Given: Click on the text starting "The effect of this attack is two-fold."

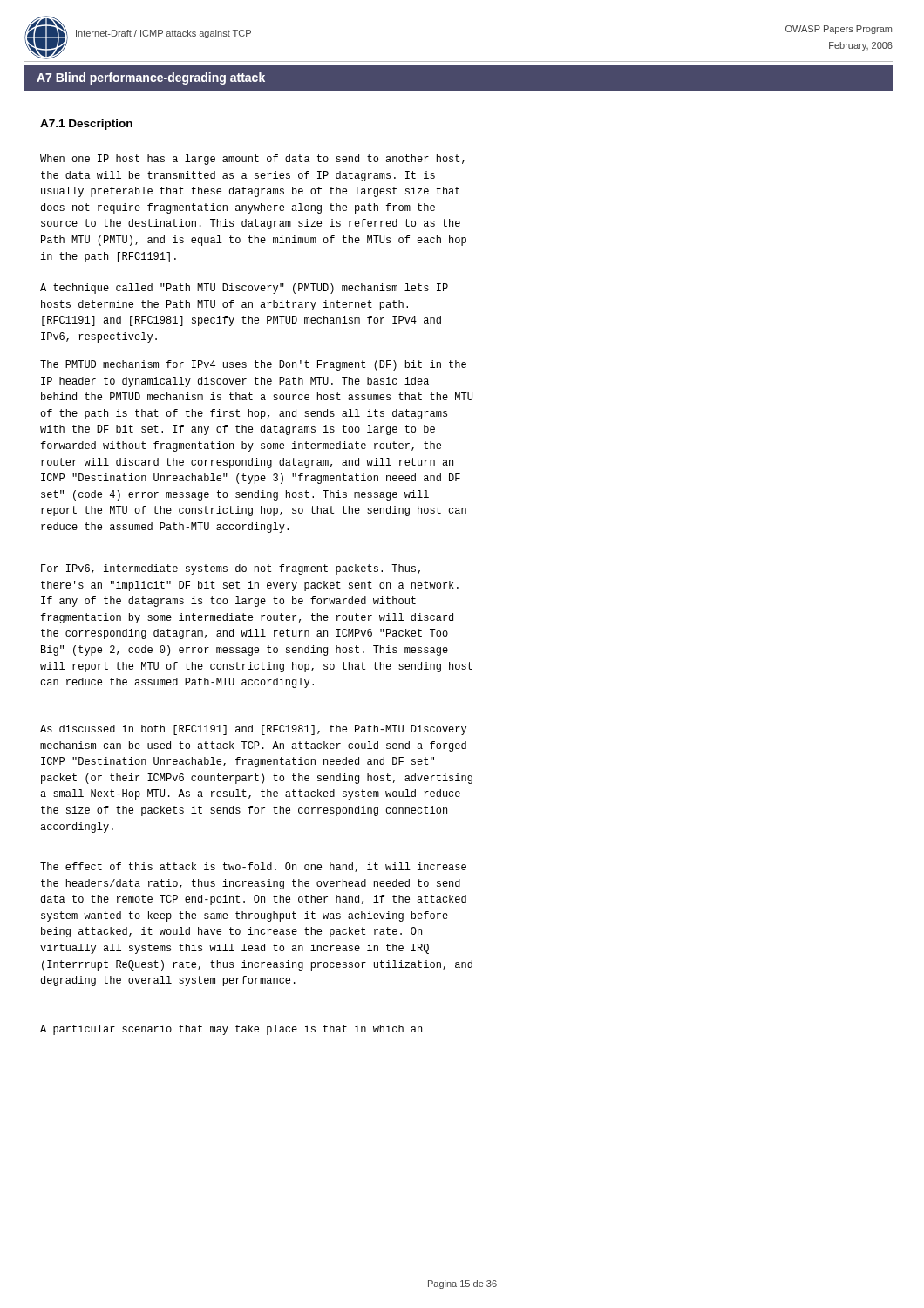Looking at the screenshot, I should click(x=257, y=924).
